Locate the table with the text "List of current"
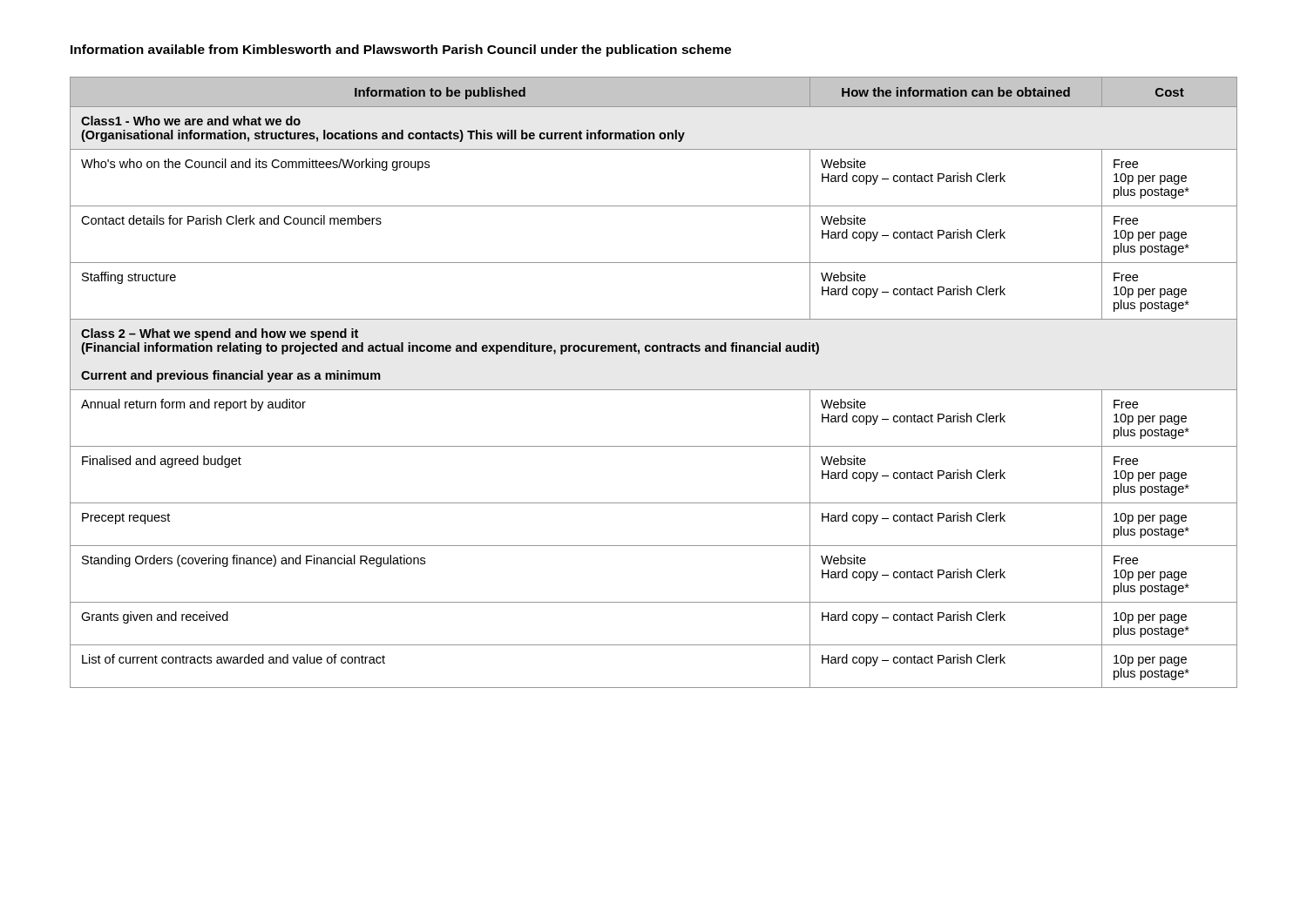The image size is (1307, 924). pyautogui.click(x=654, y=382)
